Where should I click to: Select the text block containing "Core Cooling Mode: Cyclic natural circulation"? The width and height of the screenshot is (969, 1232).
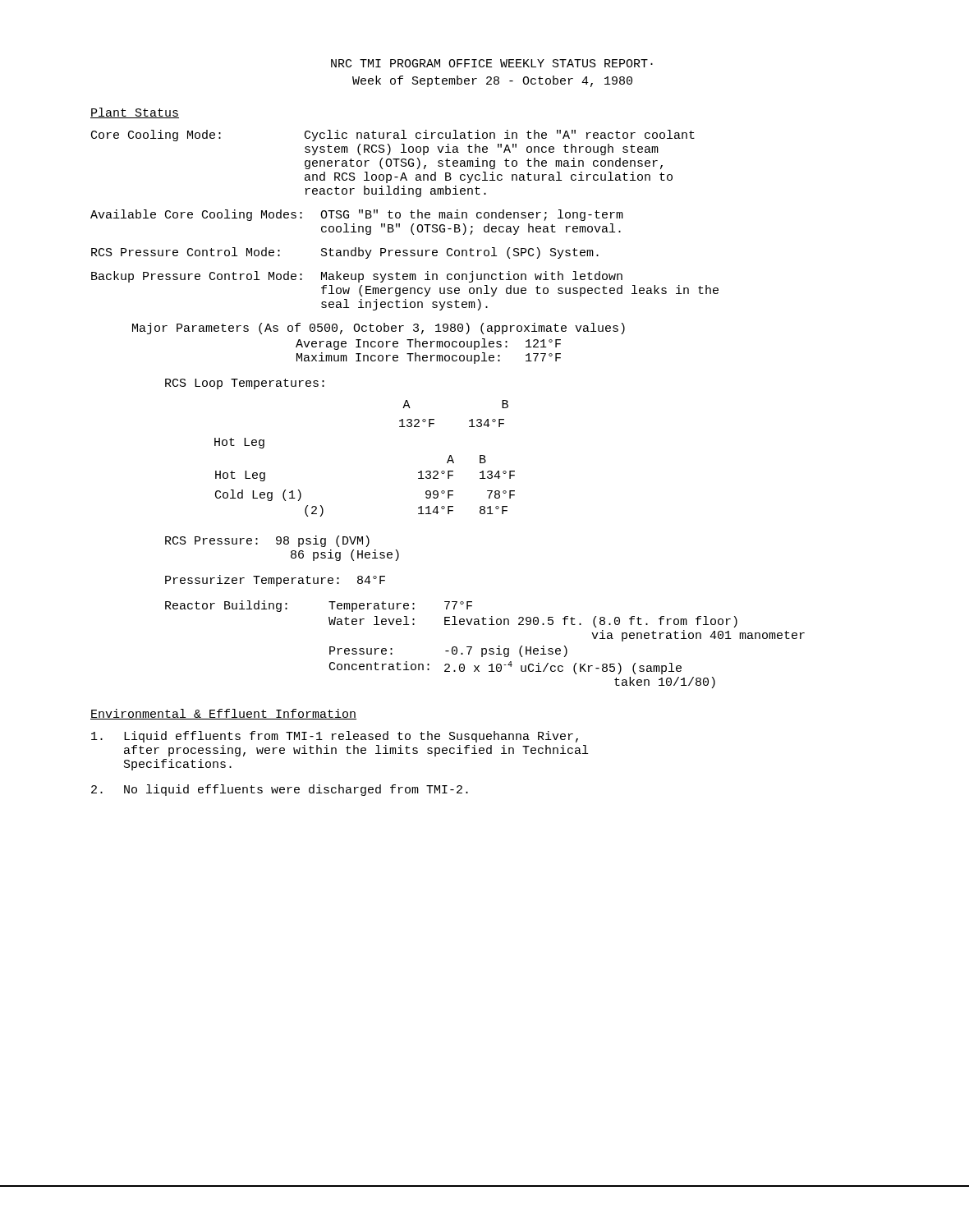coord(493,164)
